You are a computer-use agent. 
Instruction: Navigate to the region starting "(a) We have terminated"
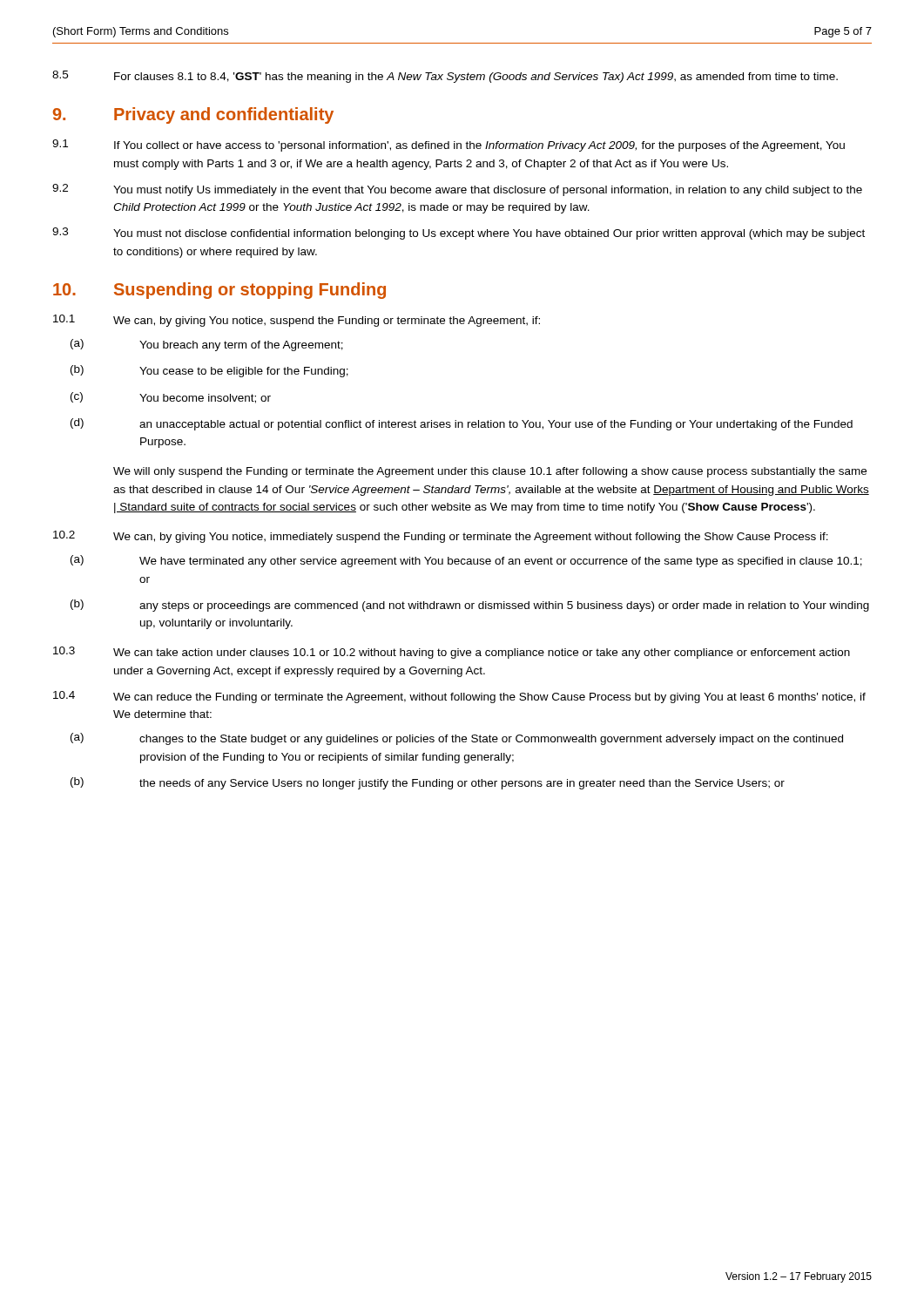[x=462, y=570]
